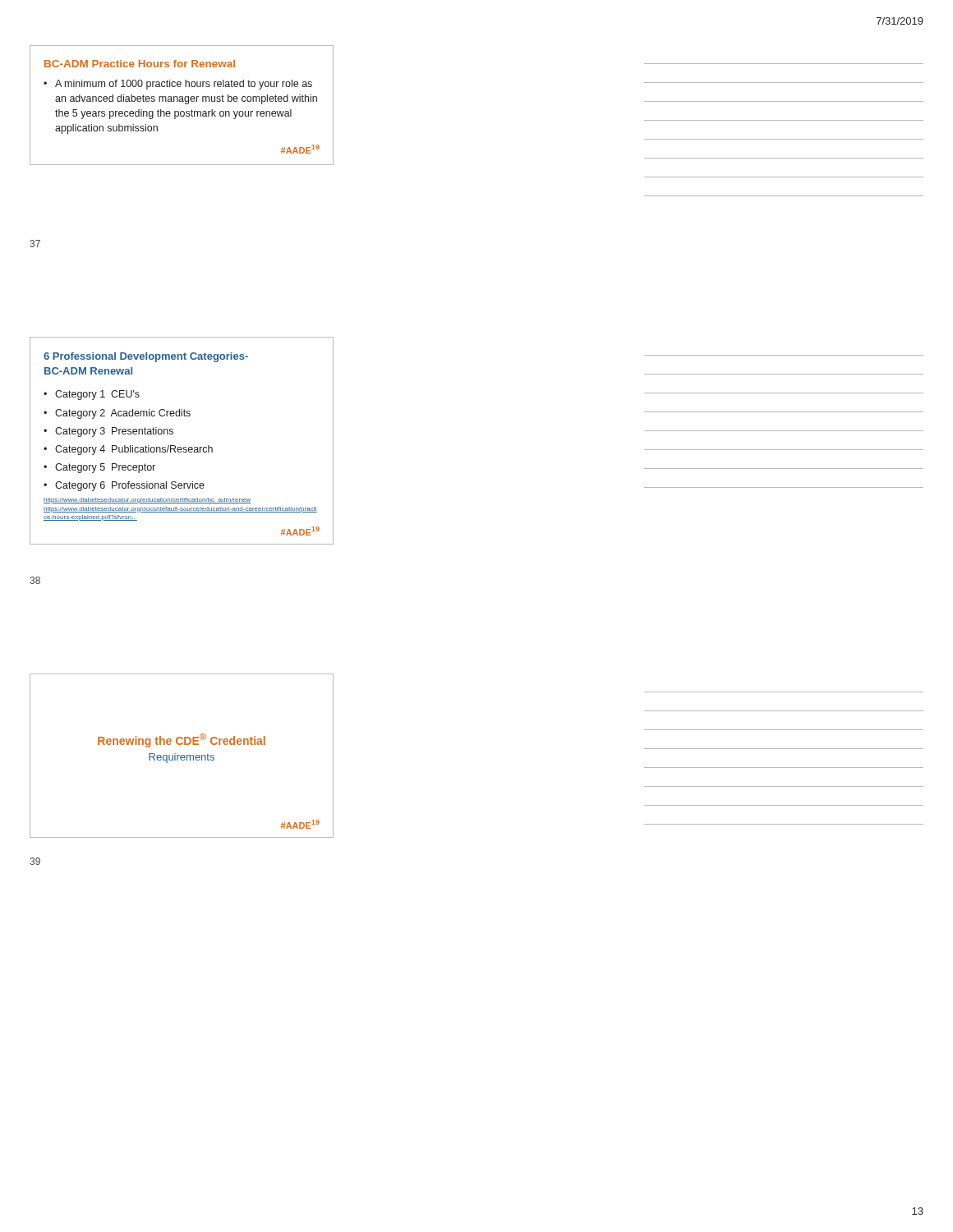
Task: Find the title with the text "Renewing the CDE® Credential"
Action: tap(182, 739)
